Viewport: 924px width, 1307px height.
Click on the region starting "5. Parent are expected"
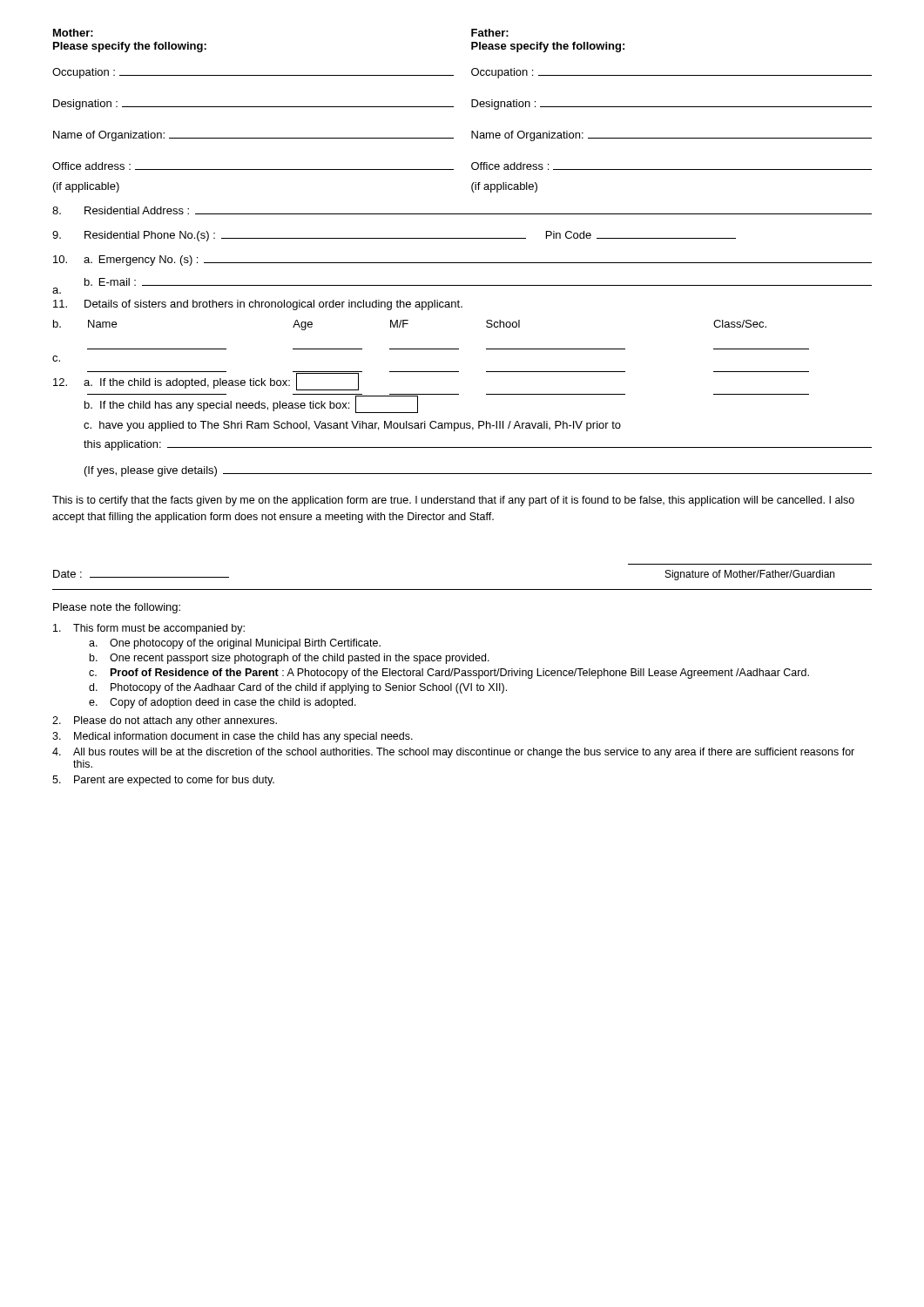[x=163, y=781]
